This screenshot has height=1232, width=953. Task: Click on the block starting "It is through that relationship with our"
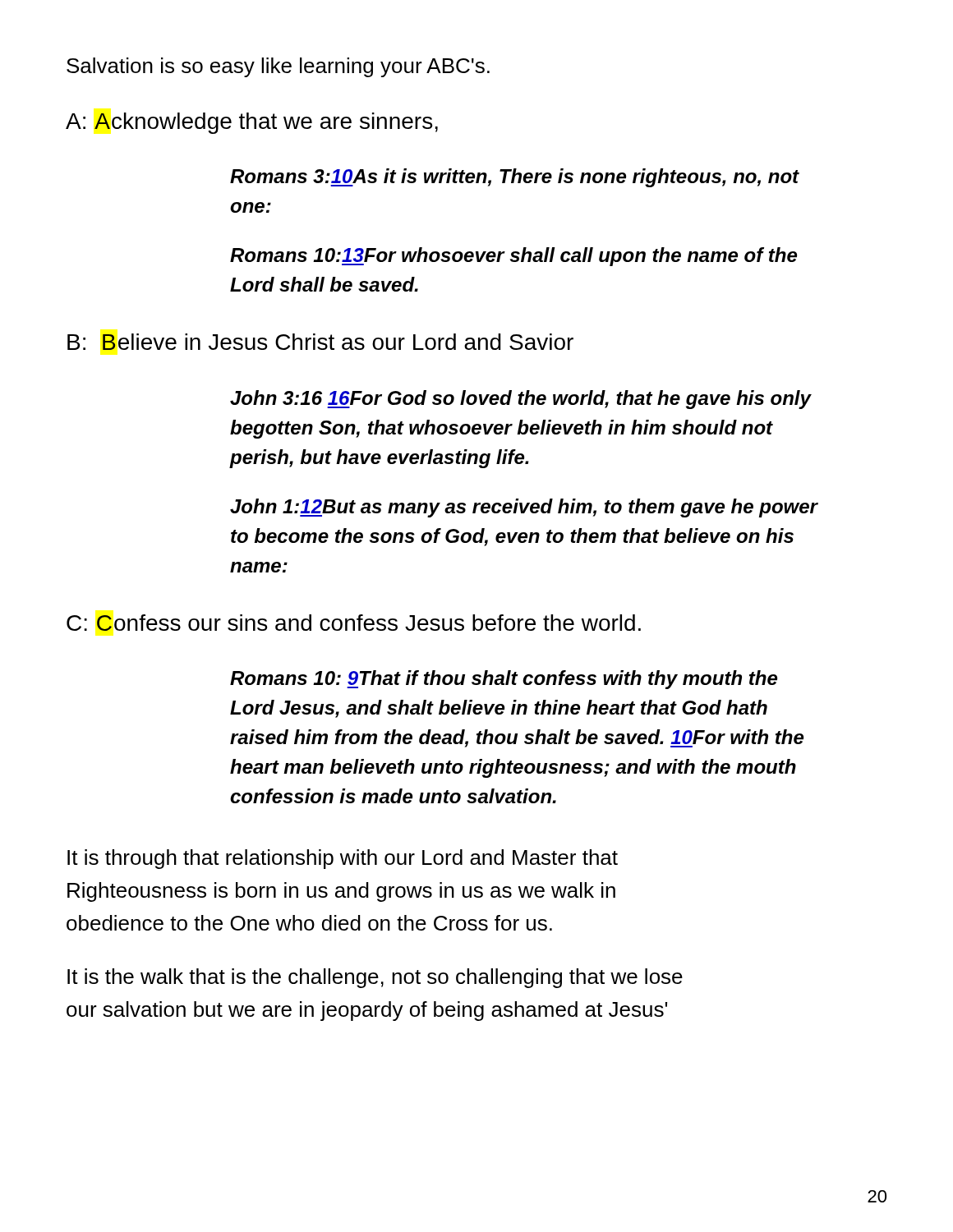(342, 890)
